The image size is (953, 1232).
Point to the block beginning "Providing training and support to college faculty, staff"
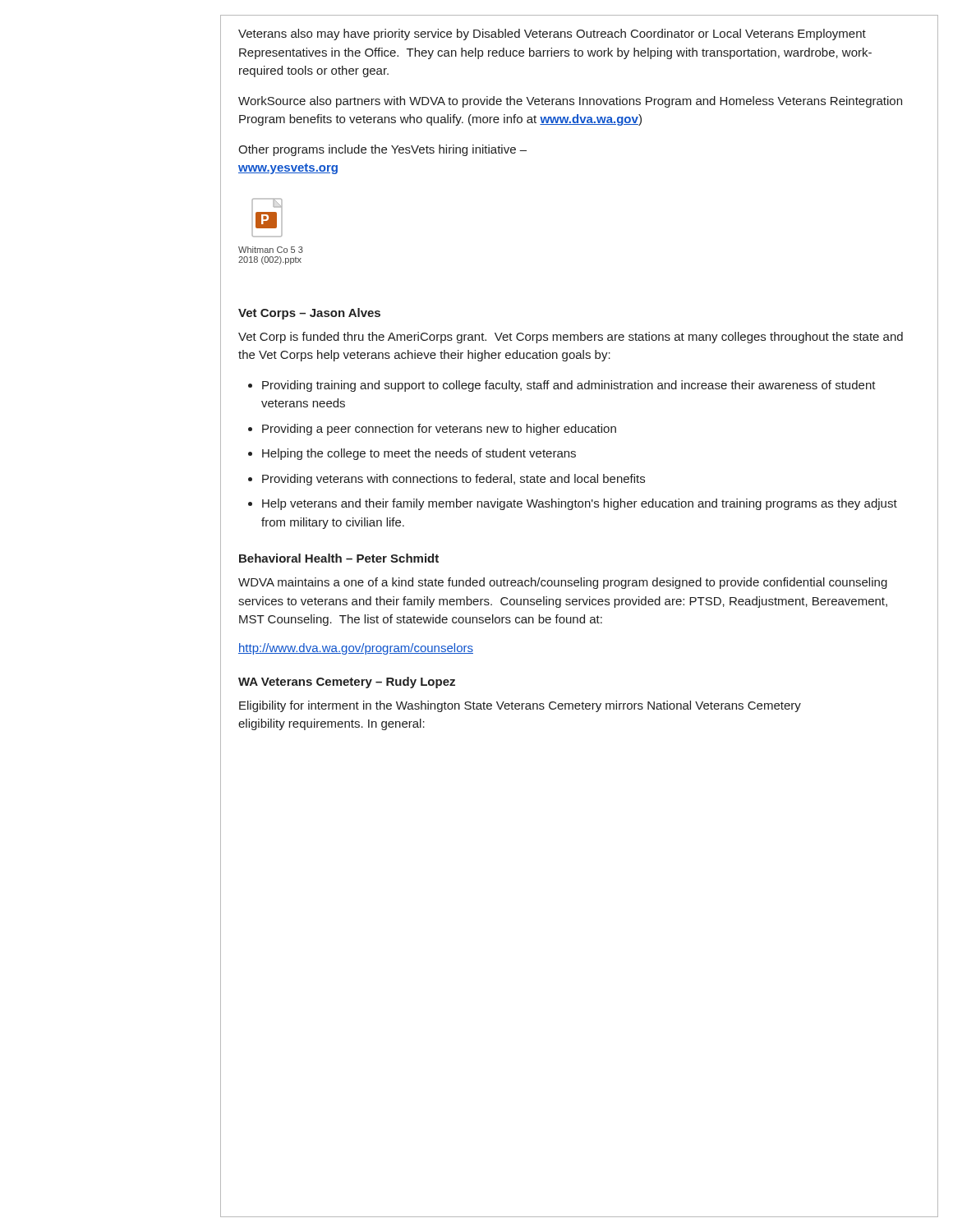587,394
